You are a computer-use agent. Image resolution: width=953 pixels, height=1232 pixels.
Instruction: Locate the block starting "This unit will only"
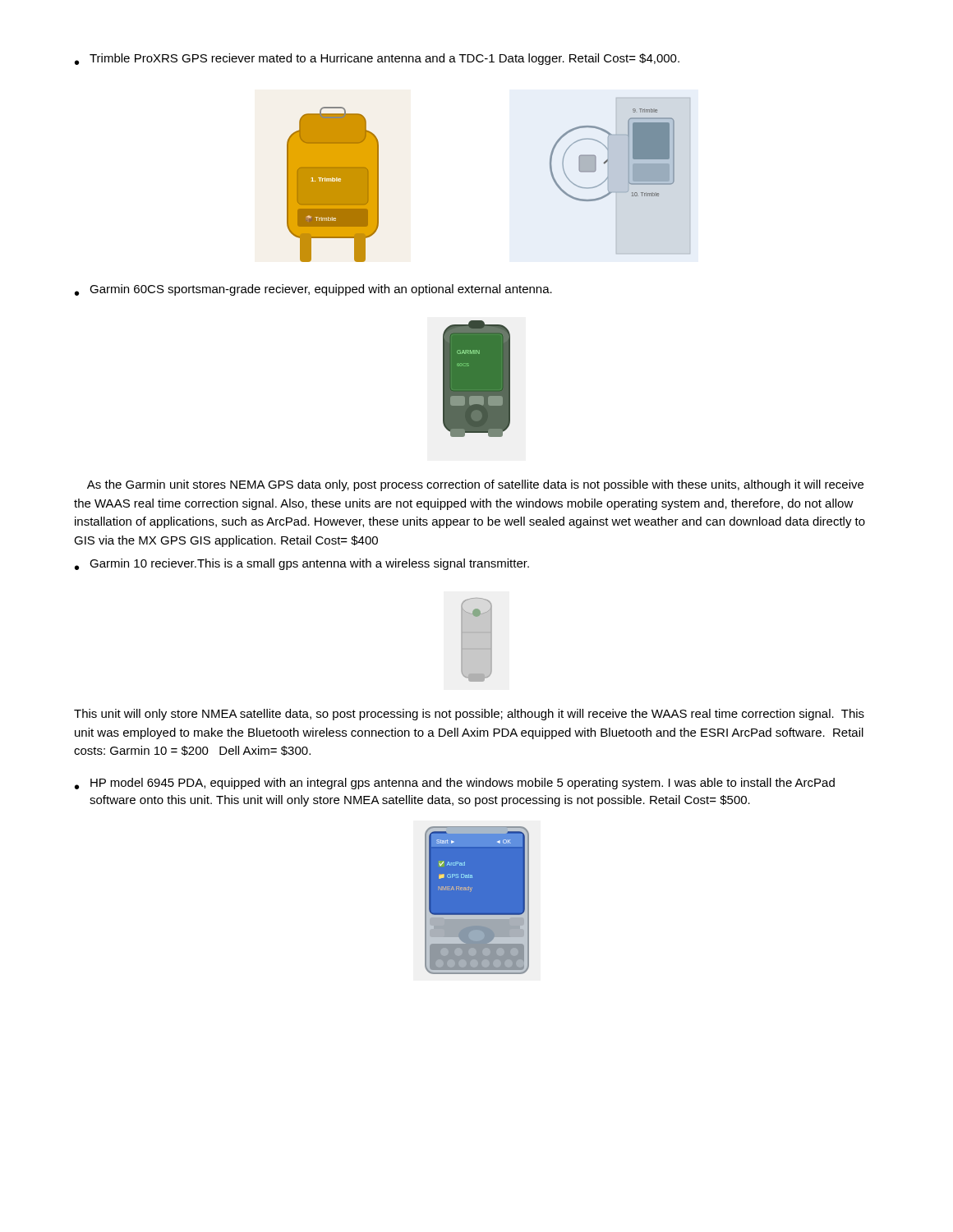pyautogui.click(x=469, y=732)
